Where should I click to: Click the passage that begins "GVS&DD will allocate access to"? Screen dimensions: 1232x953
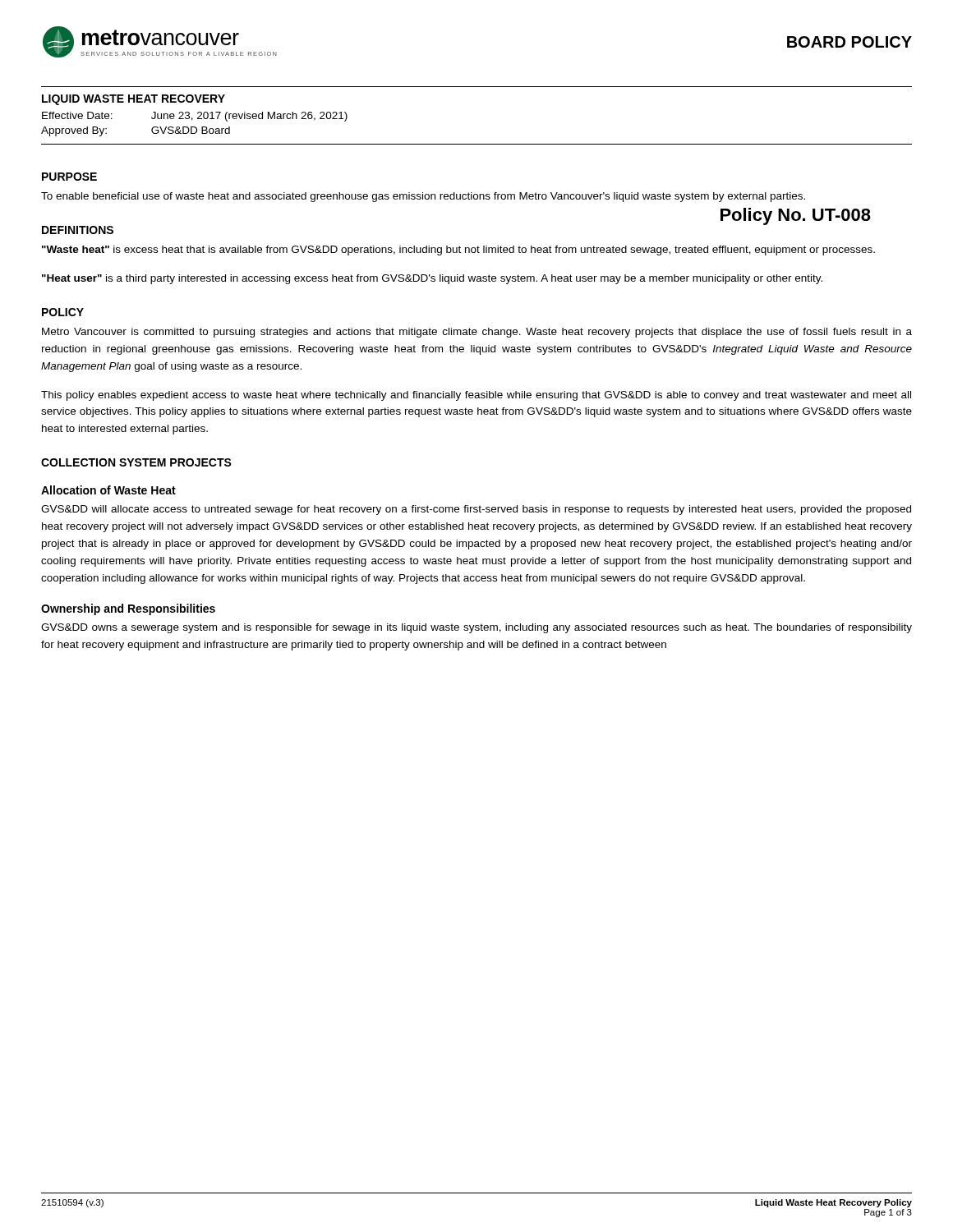476,543
